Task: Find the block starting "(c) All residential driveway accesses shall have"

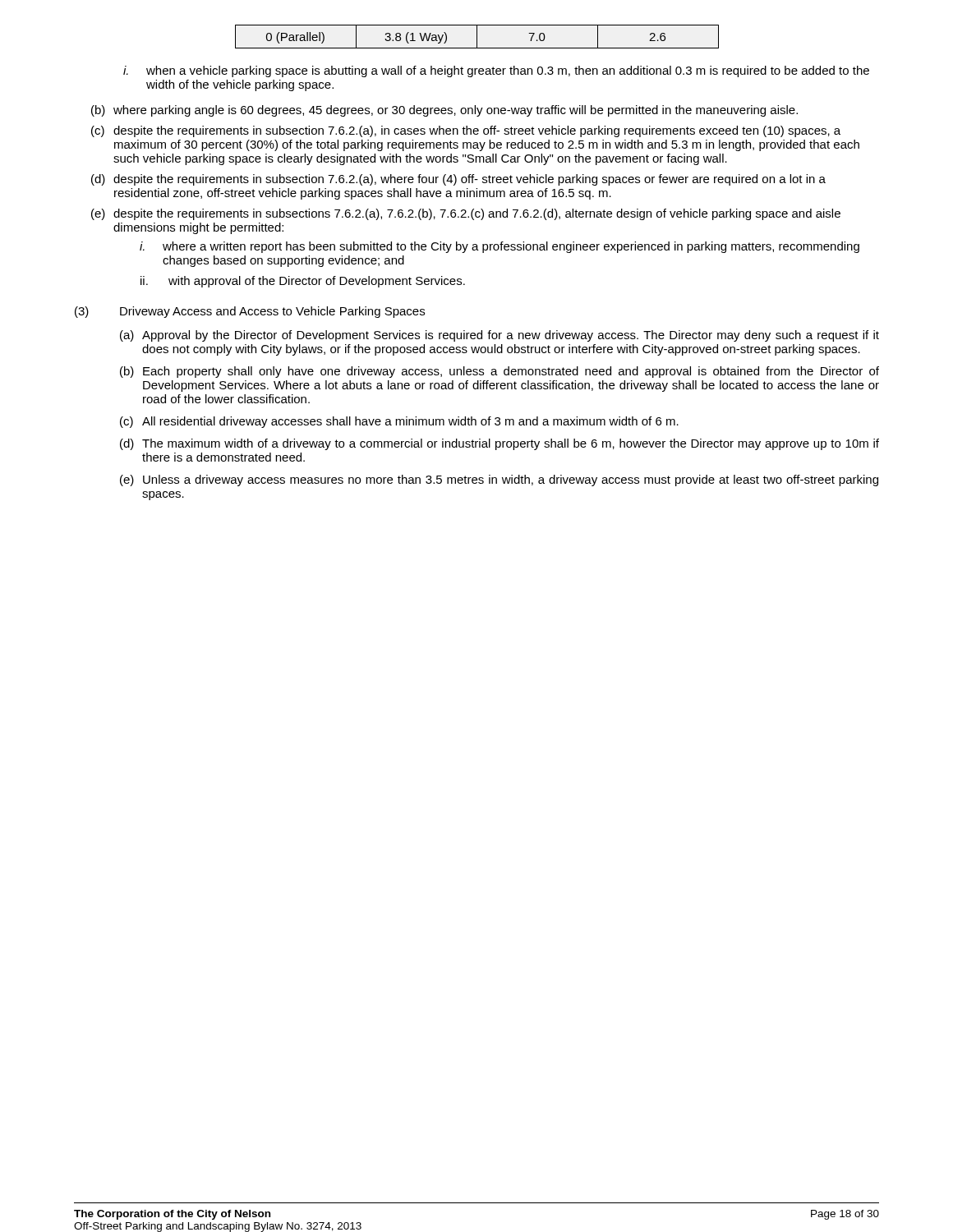Action: [x=499, y=421]
